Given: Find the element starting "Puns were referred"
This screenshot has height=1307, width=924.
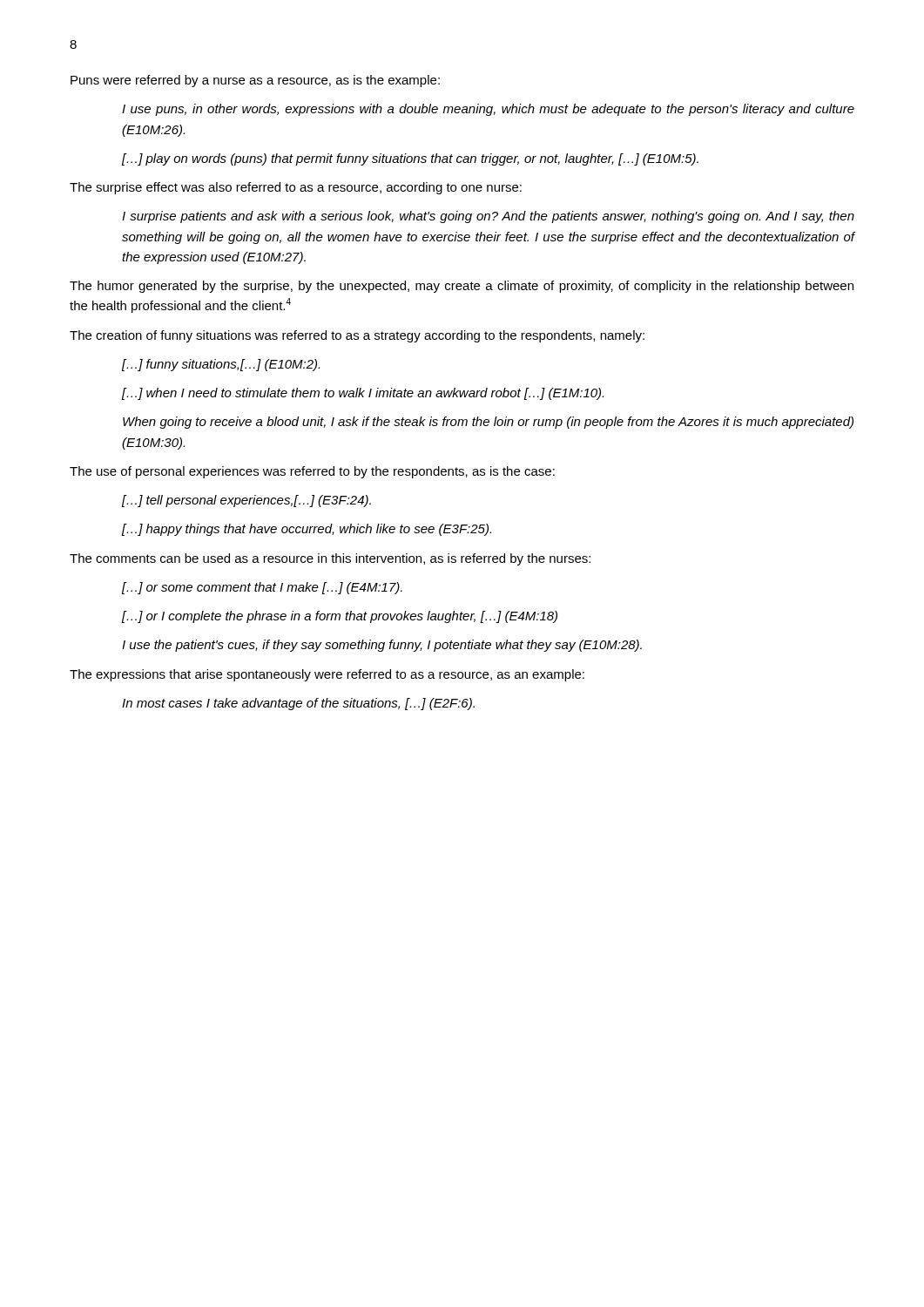Looking at the screenshot, I should coord(255,80).
